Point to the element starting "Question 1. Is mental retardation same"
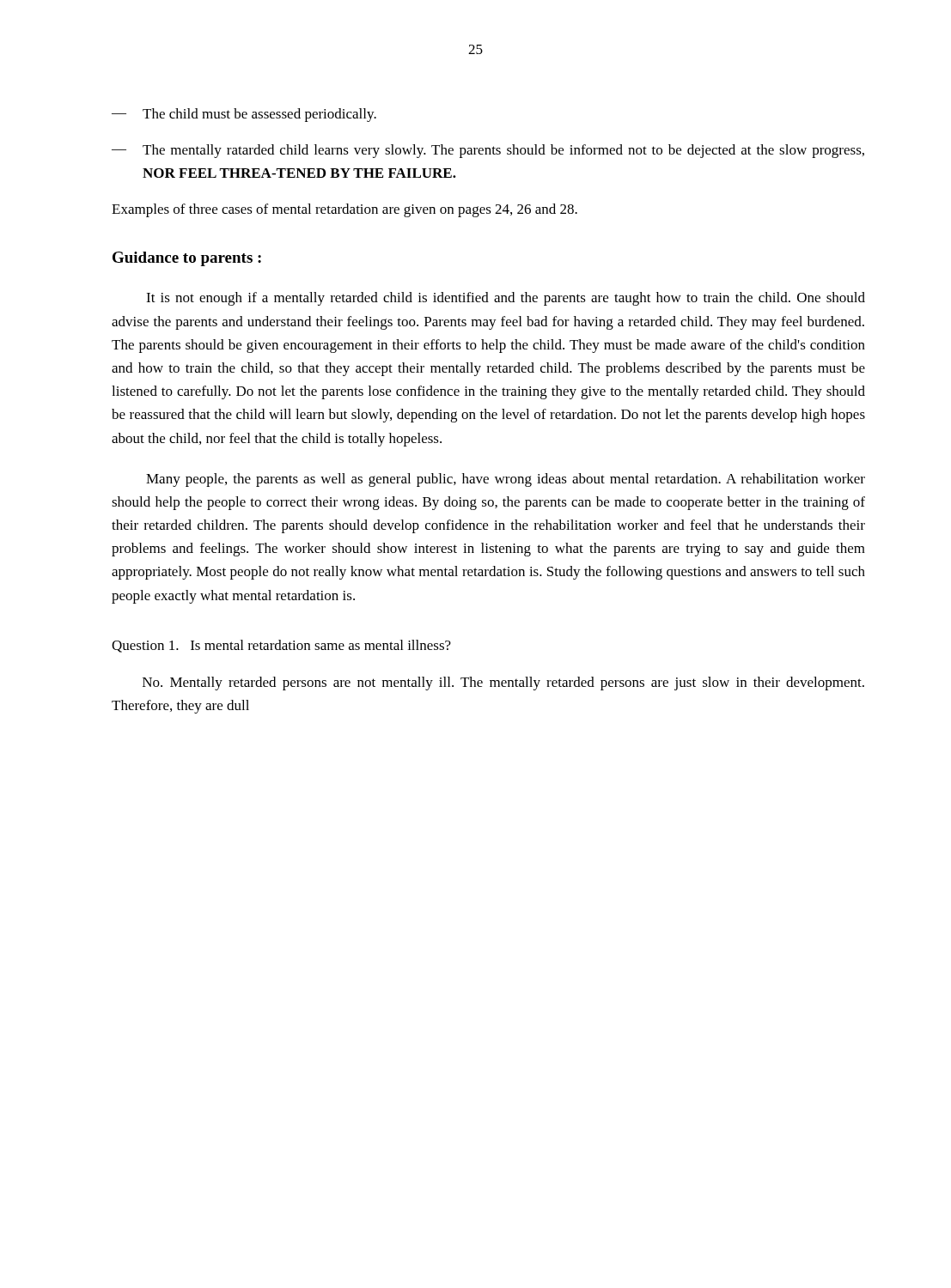 point(281,645)
